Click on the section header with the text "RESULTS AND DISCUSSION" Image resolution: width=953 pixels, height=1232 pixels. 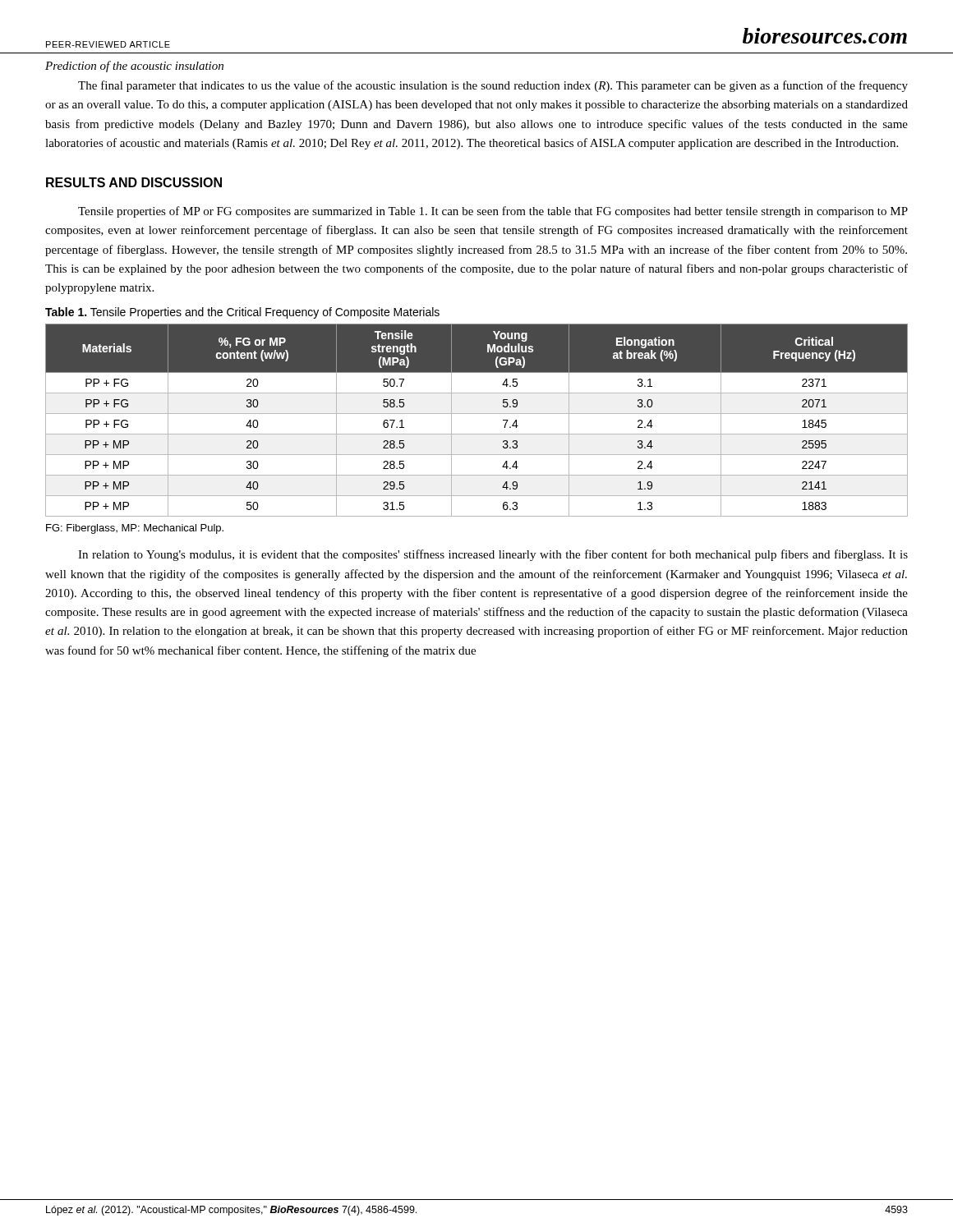pyautogui.click(x=134, y=183)
